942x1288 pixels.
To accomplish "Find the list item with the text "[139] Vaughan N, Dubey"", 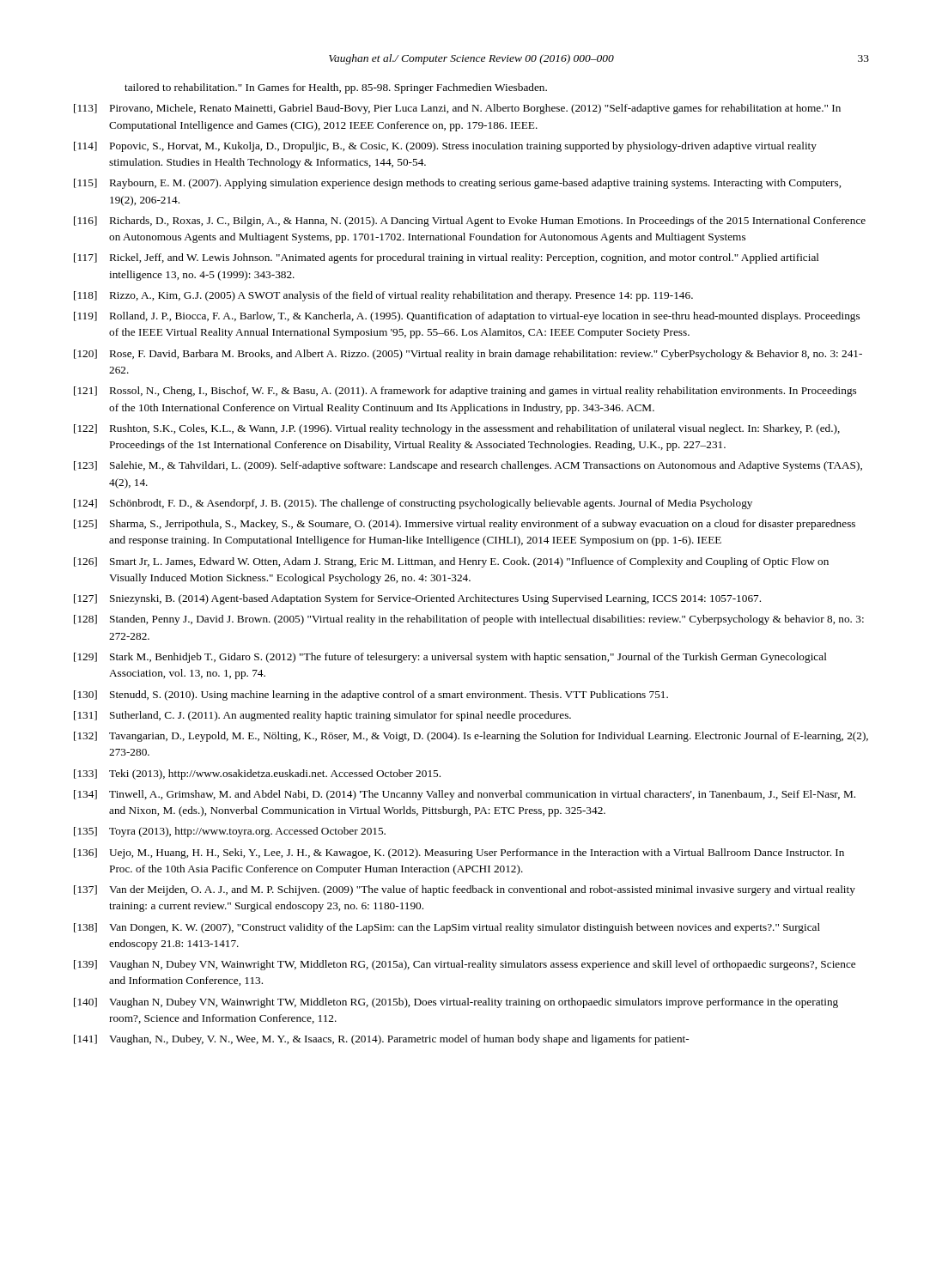I will [x=471, y=972].
